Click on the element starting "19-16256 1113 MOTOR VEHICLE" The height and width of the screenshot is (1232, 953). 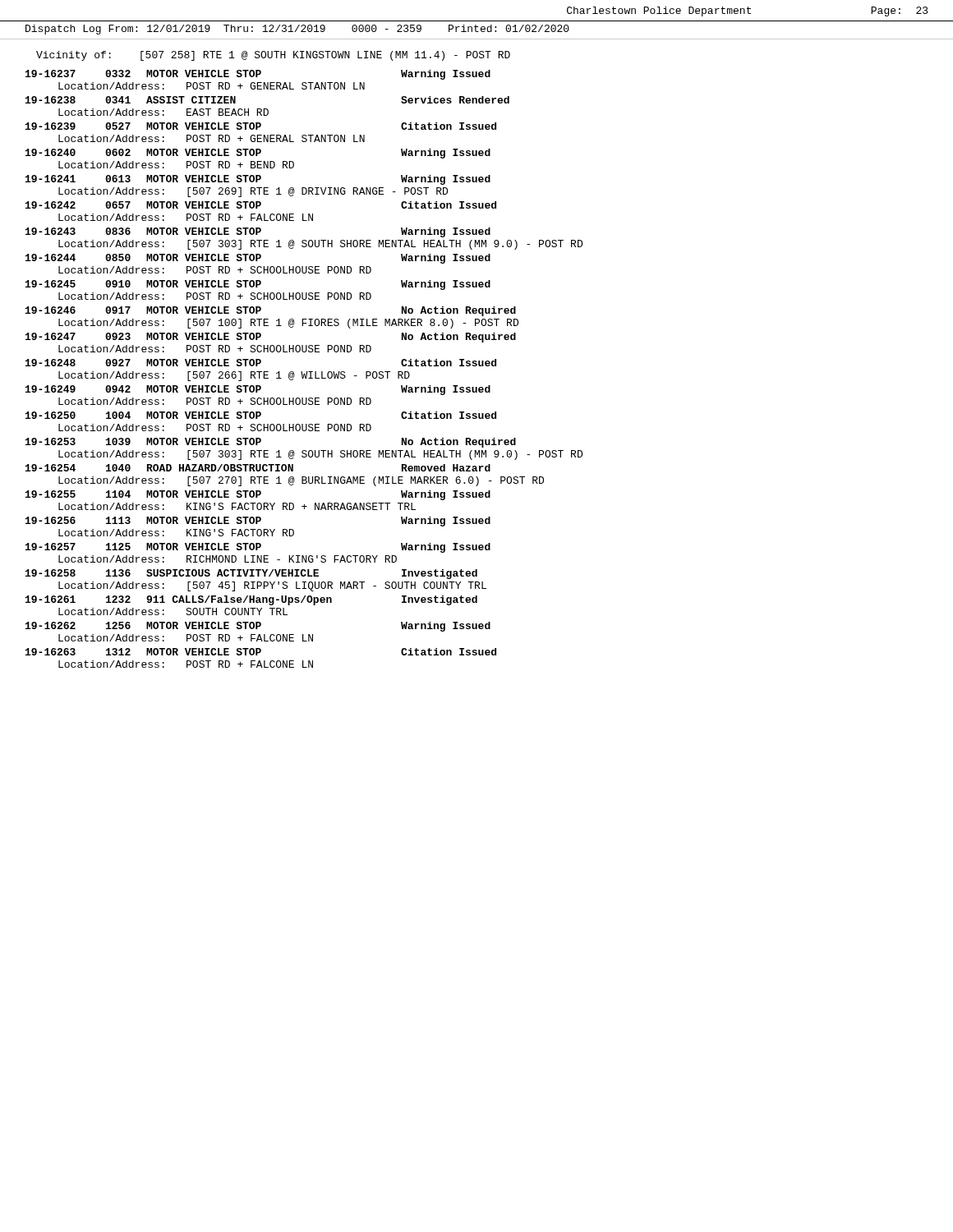click(x=476, y=527)
